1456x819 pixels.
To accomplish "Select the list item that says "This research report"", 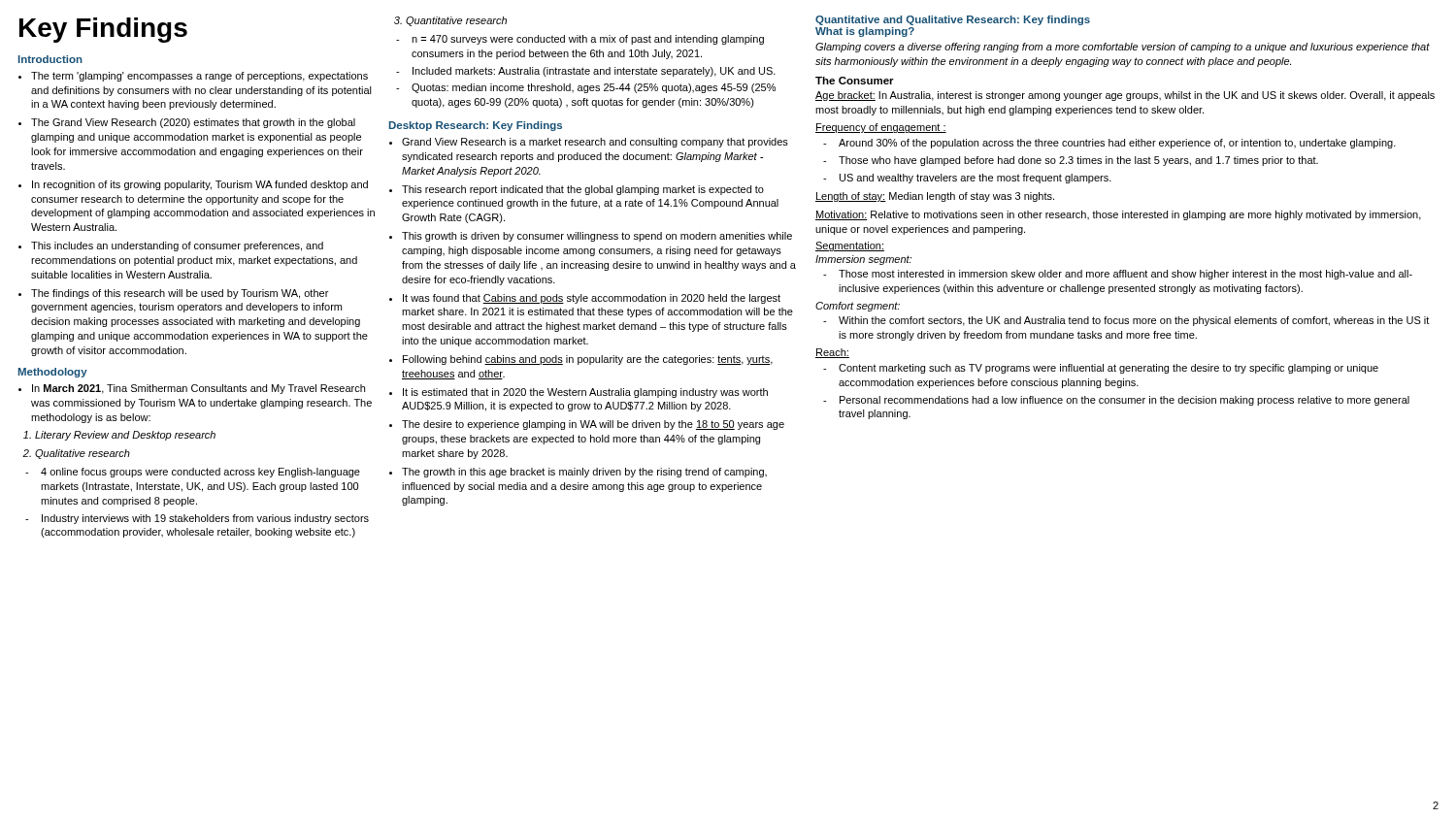I will click(590, 203).
